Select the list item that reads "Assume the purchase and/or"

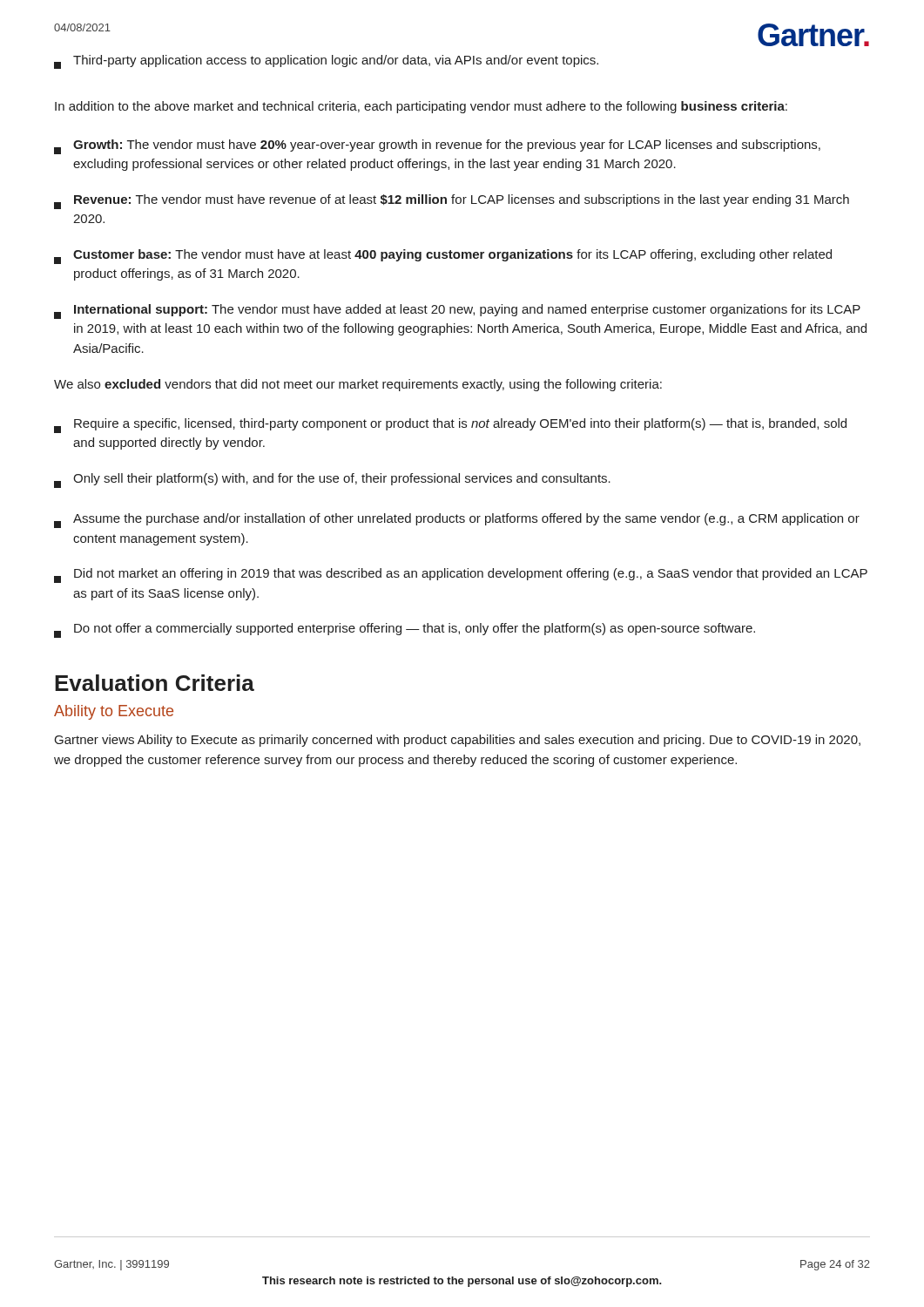coord(462,528)
